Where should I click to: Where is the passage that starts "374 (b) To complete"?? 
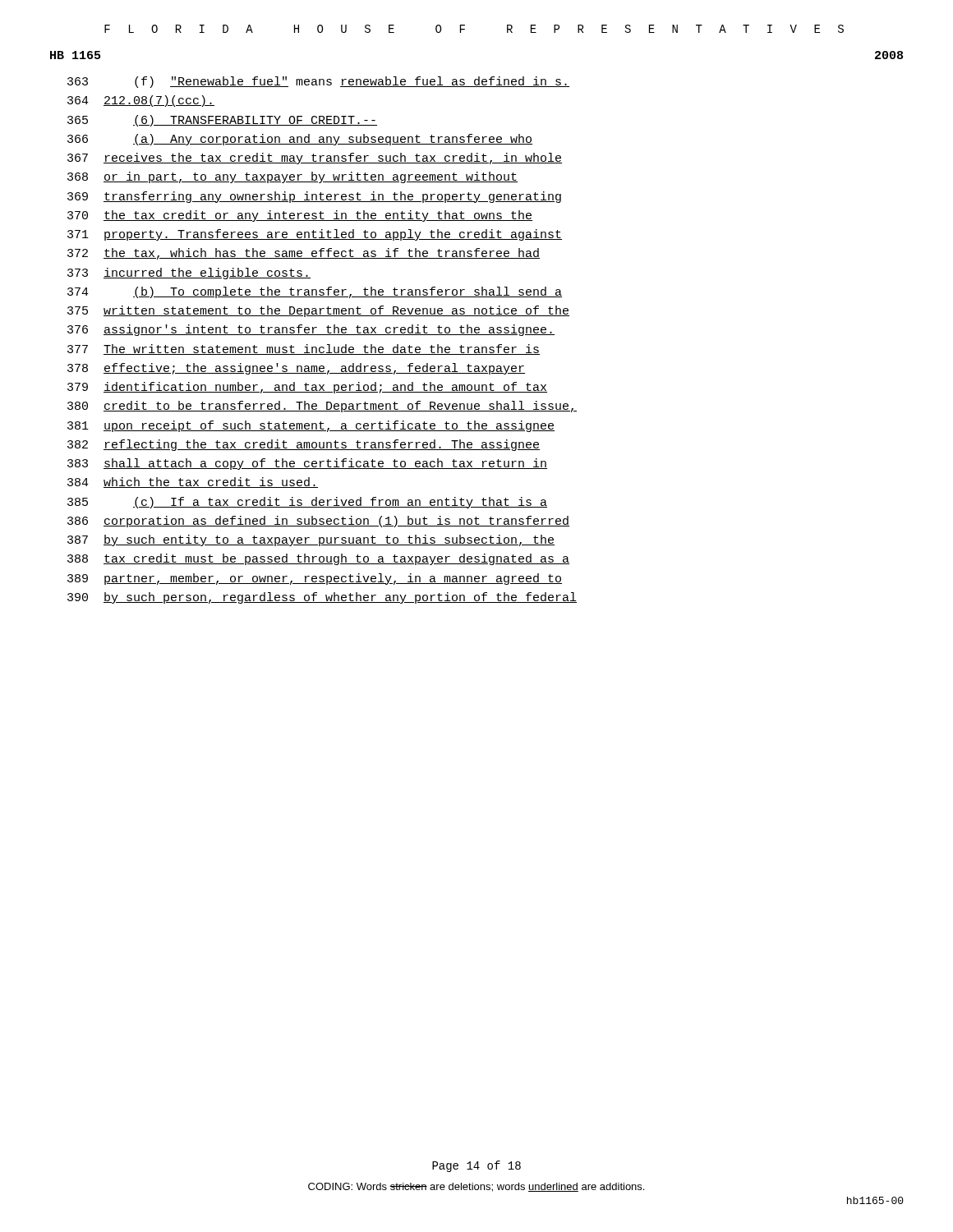tap(306, 293)
